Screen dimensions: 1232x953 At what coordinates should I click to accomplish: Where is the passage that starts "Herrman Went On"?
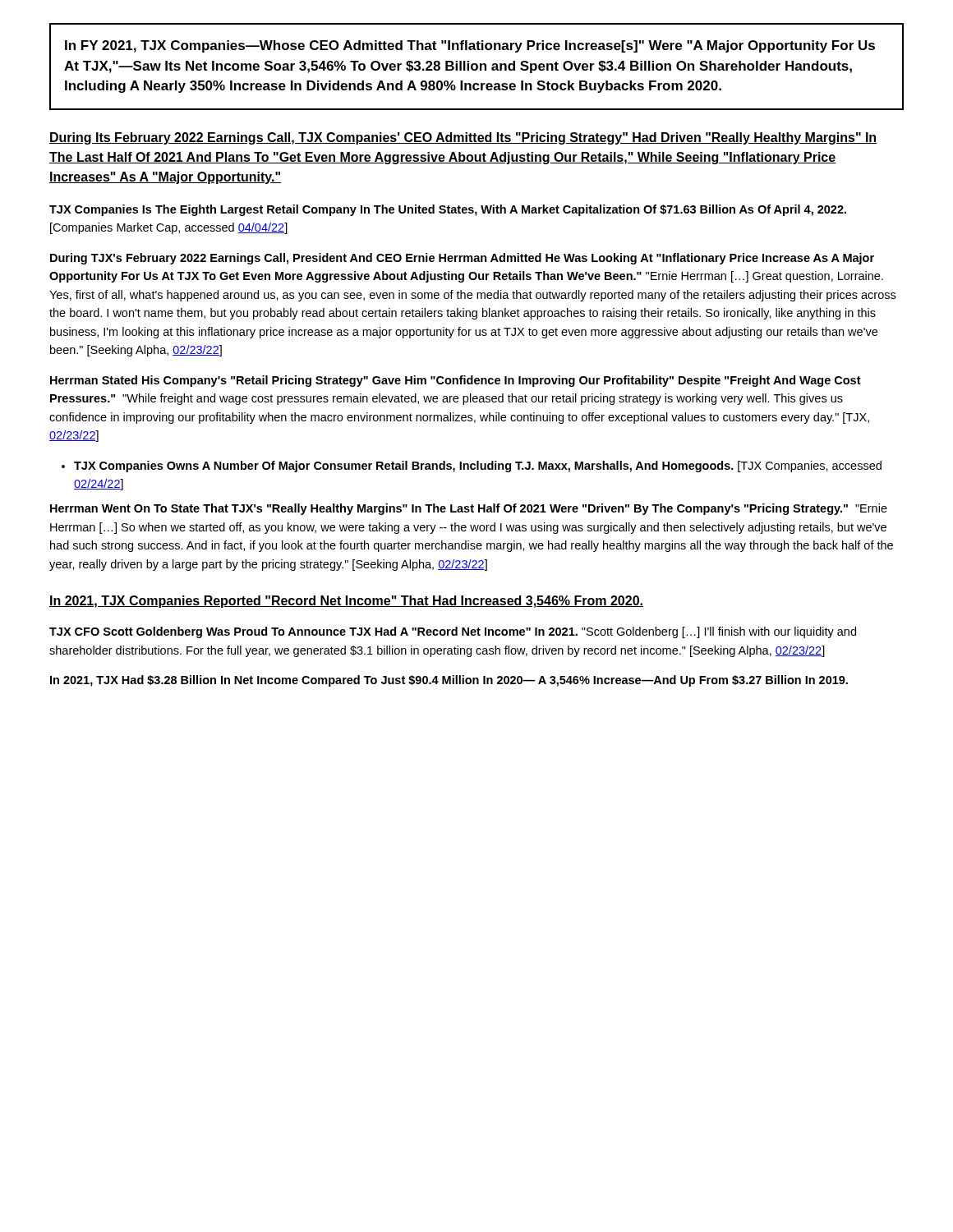click(x=471, y=537)
